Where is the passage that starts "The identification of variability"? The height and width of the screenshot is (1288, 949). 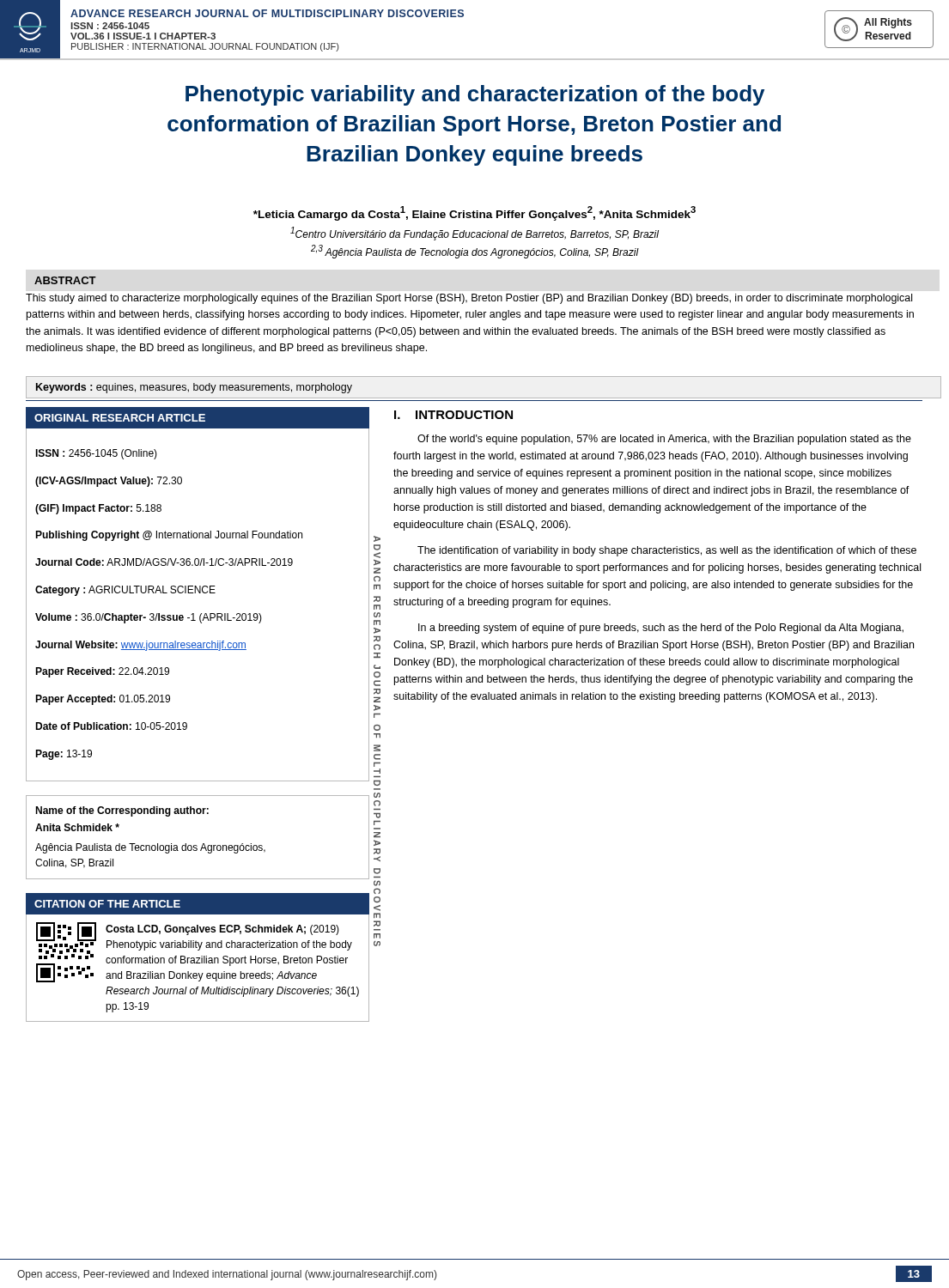(657, 576)
